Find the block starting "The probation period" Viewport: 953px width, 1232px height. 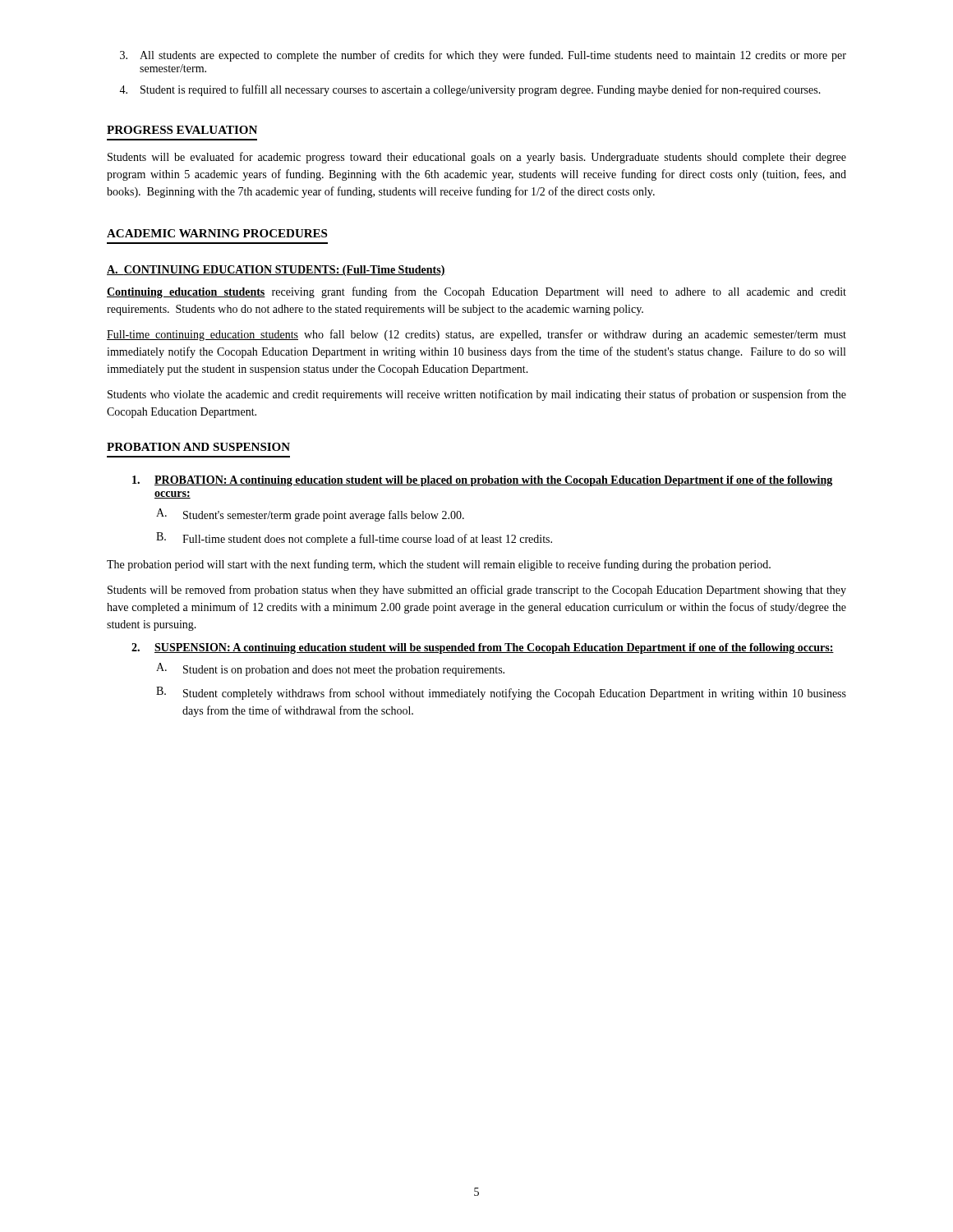pyautogui.click(x=439, y=565)
